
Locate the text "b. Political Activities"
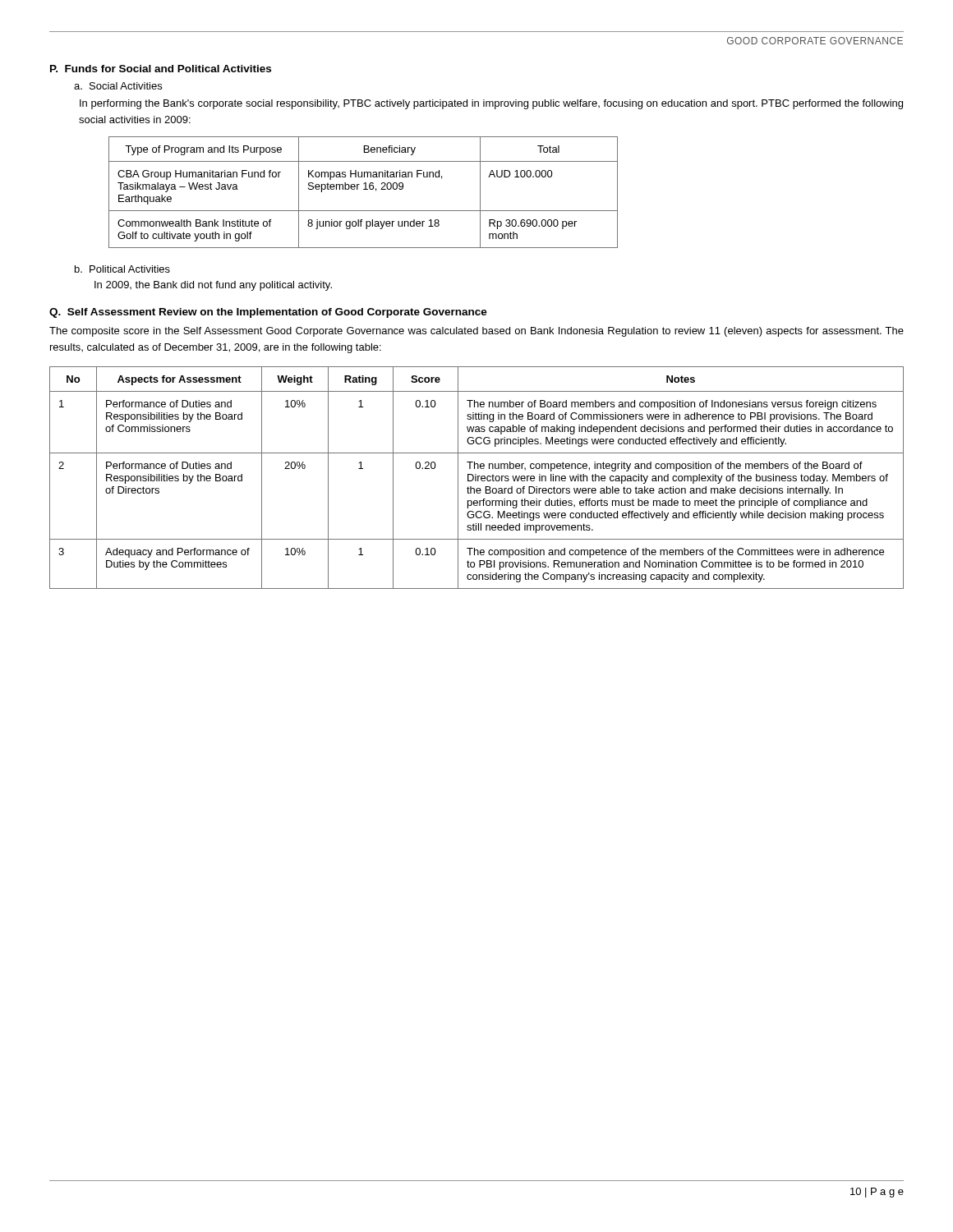click(x=122, y=269)
